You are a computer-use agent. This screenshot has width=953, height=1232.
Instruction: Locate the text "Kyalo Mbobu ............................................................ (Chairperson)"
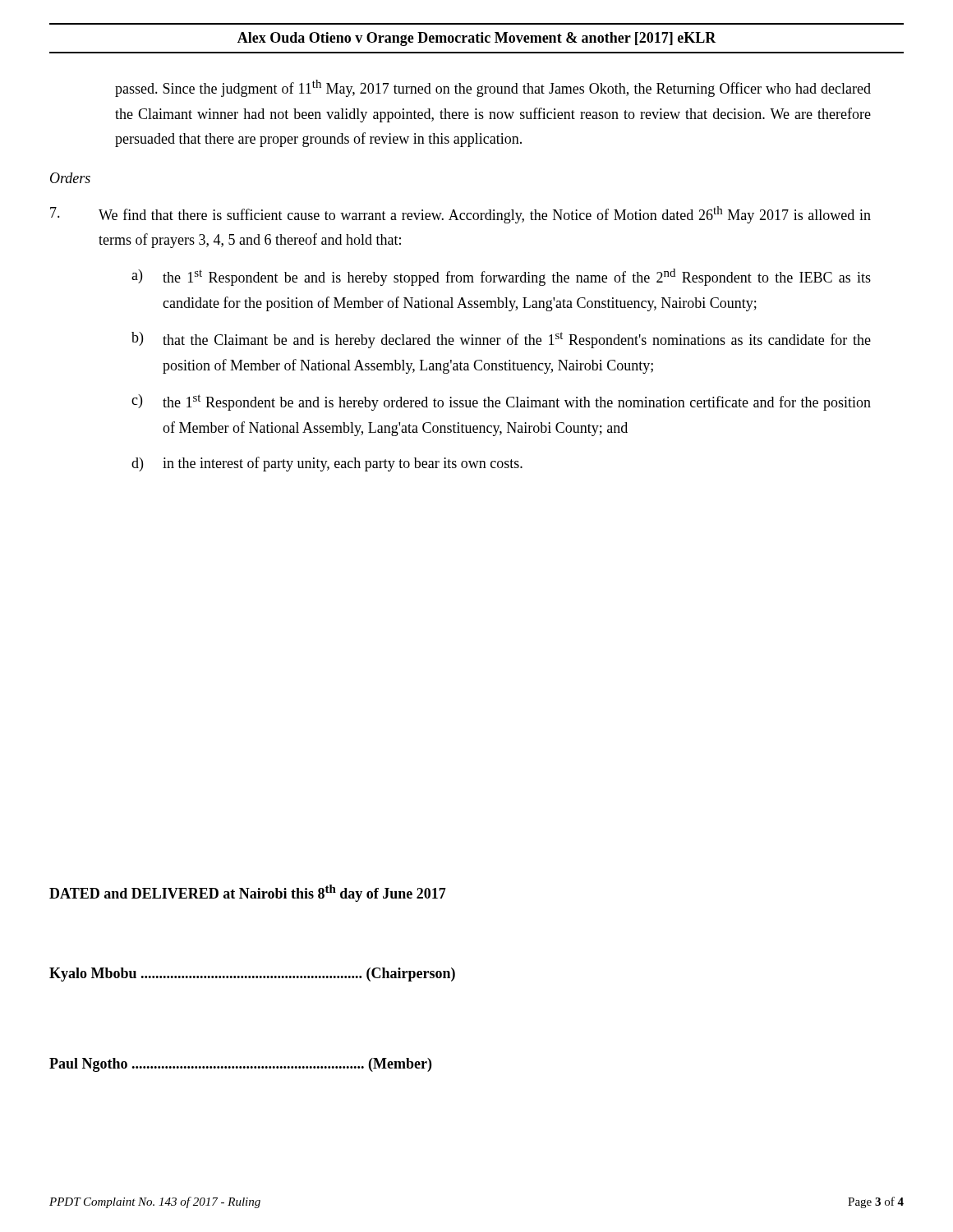(252, 973)
